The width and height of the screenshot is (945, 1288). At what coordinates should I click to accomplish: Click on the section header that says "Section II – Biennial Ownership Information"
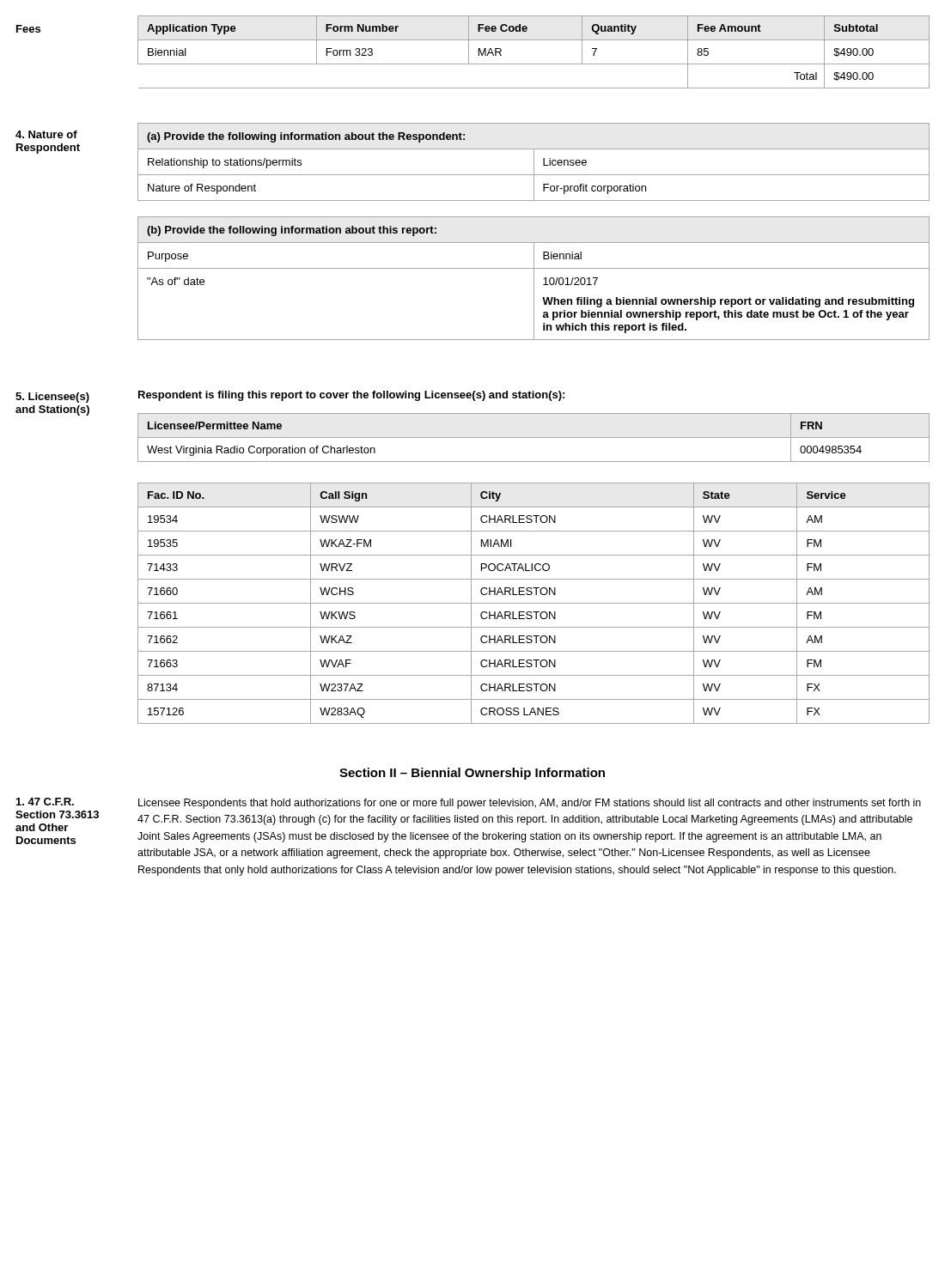click(x=472, y=772)
